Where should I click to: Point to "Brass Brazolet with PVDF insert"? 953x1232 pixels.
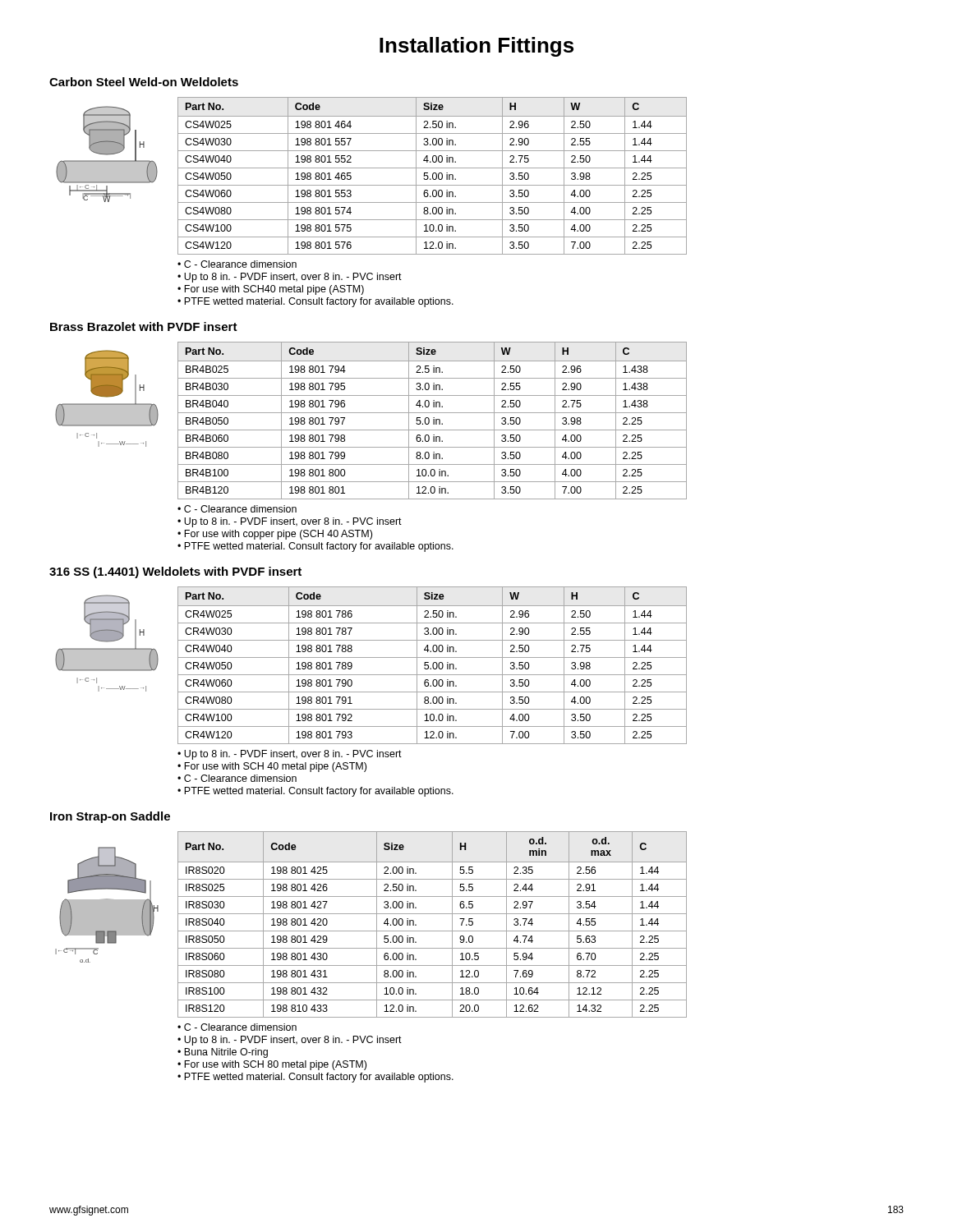click(x=143, y=326)
